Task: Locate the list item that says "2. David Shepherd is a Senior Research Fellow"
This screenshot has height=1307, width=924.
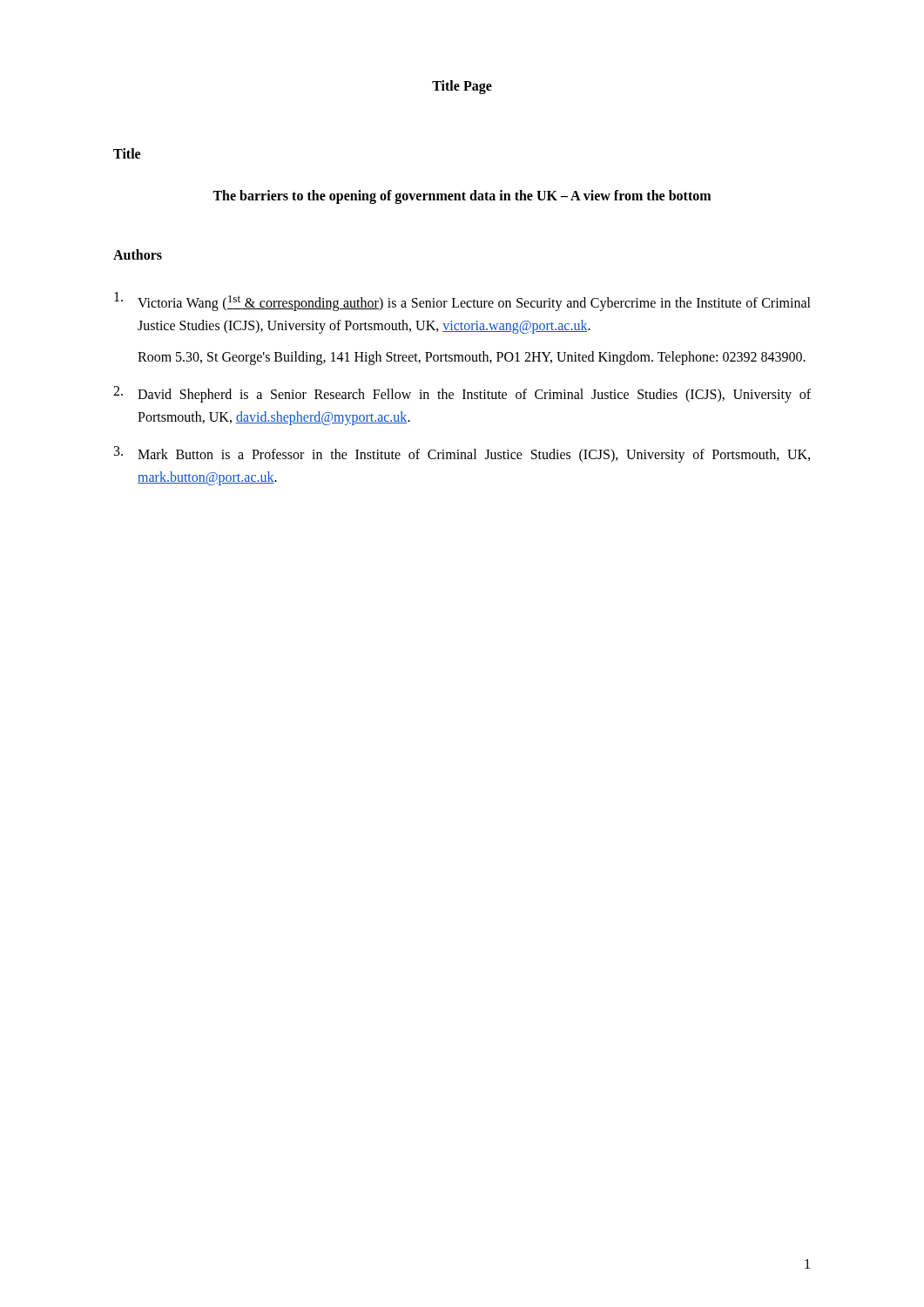Action: click(x=462, y=406)
